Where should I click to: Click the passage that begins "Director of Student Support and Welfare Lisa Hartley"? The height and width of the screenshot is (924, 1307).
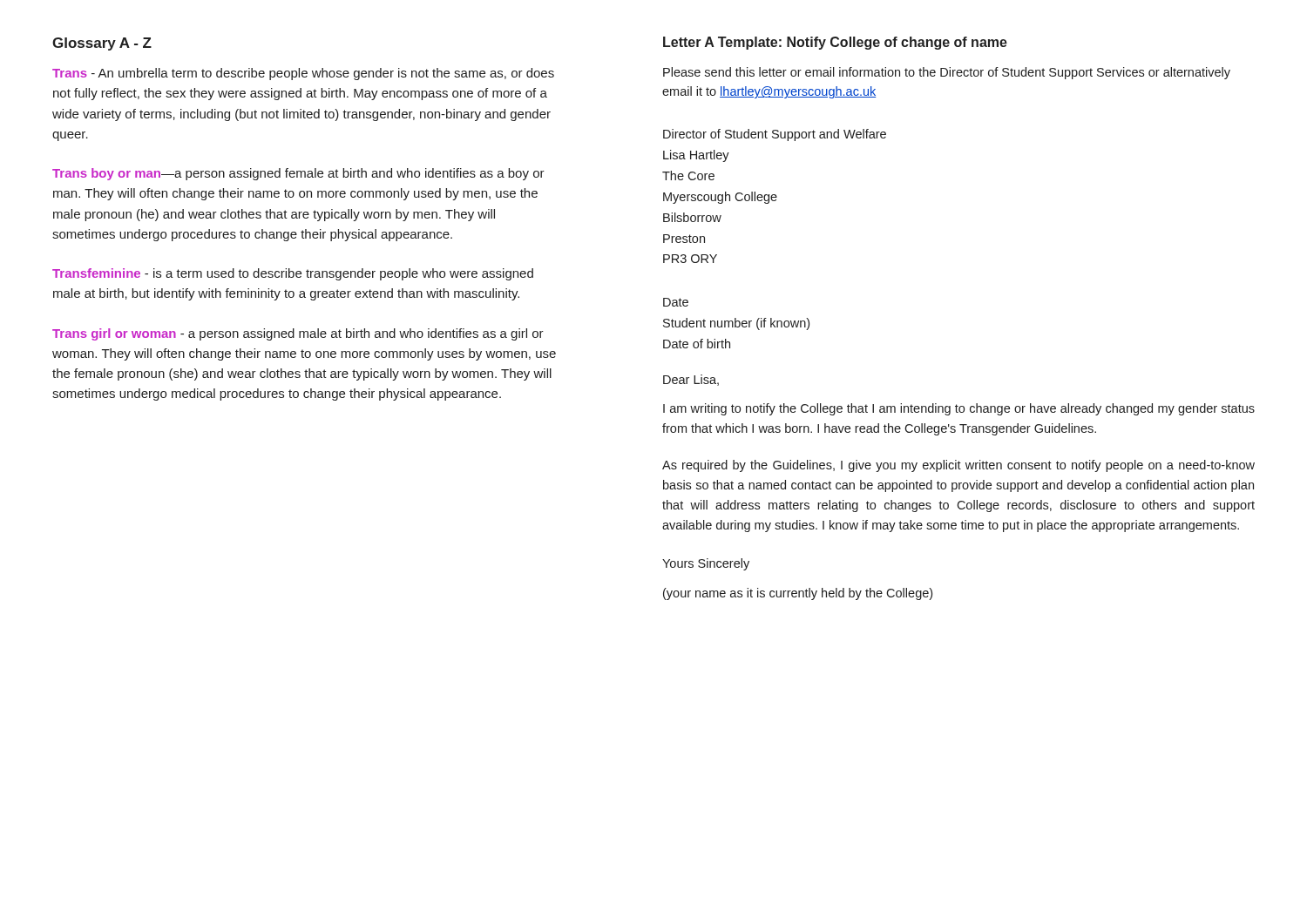[774, 197]
